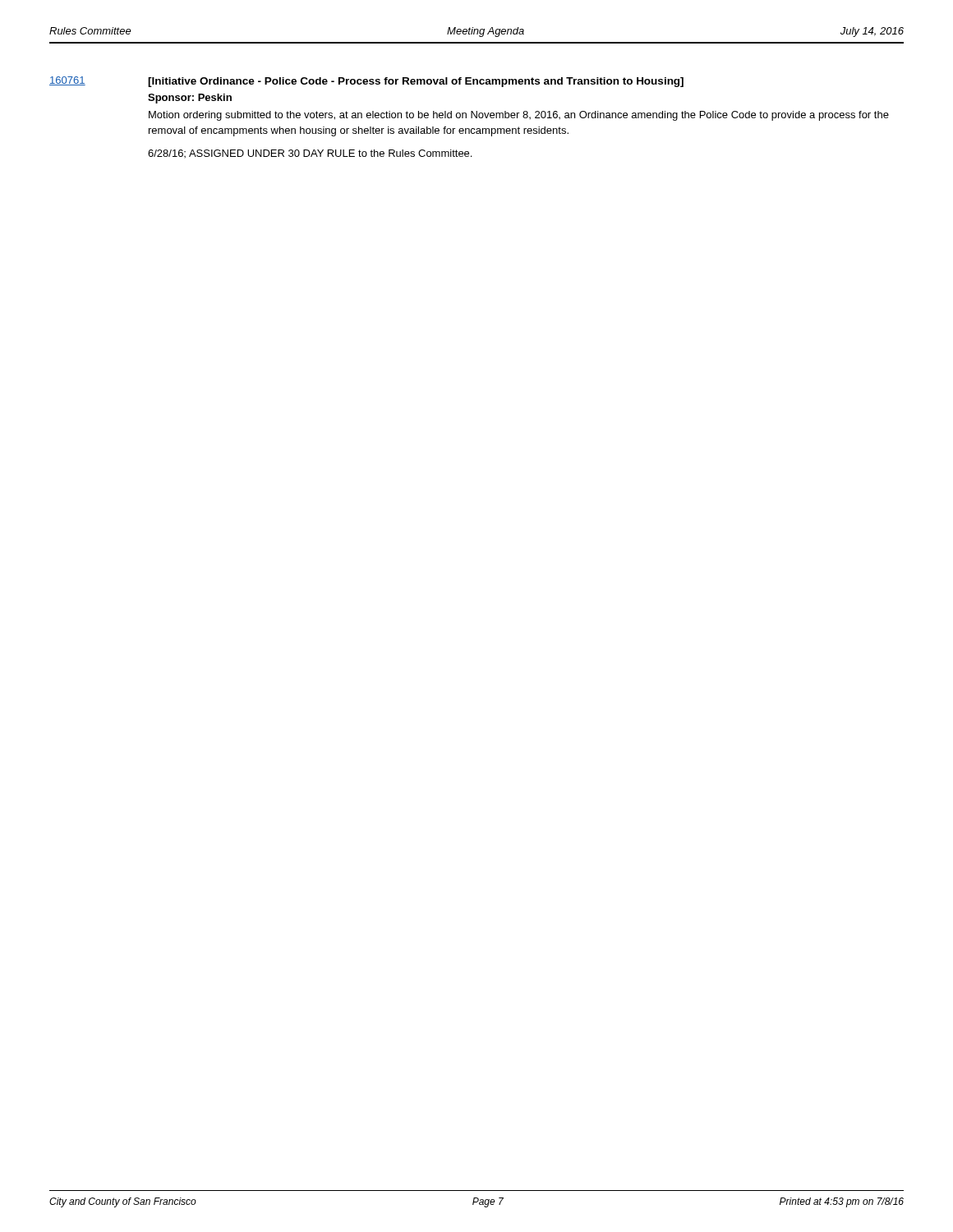Click the passage that begins "6/28/16; ASSIGNED UNDER"

[x=310, y=153]
